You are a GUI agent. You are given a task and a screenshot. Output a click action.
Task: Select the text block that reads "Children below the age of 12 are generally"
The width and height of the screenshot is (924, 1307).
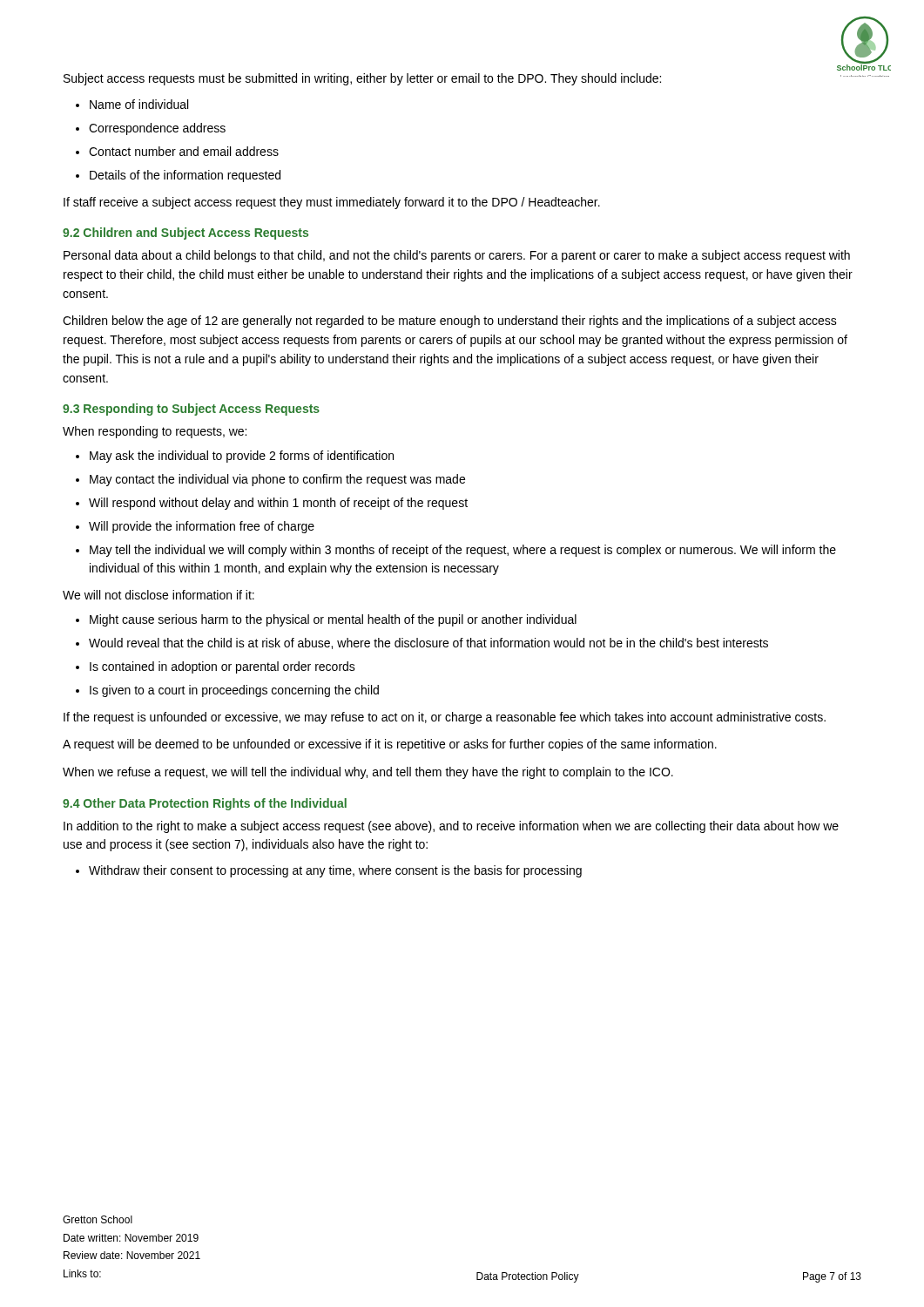point(455,349)
